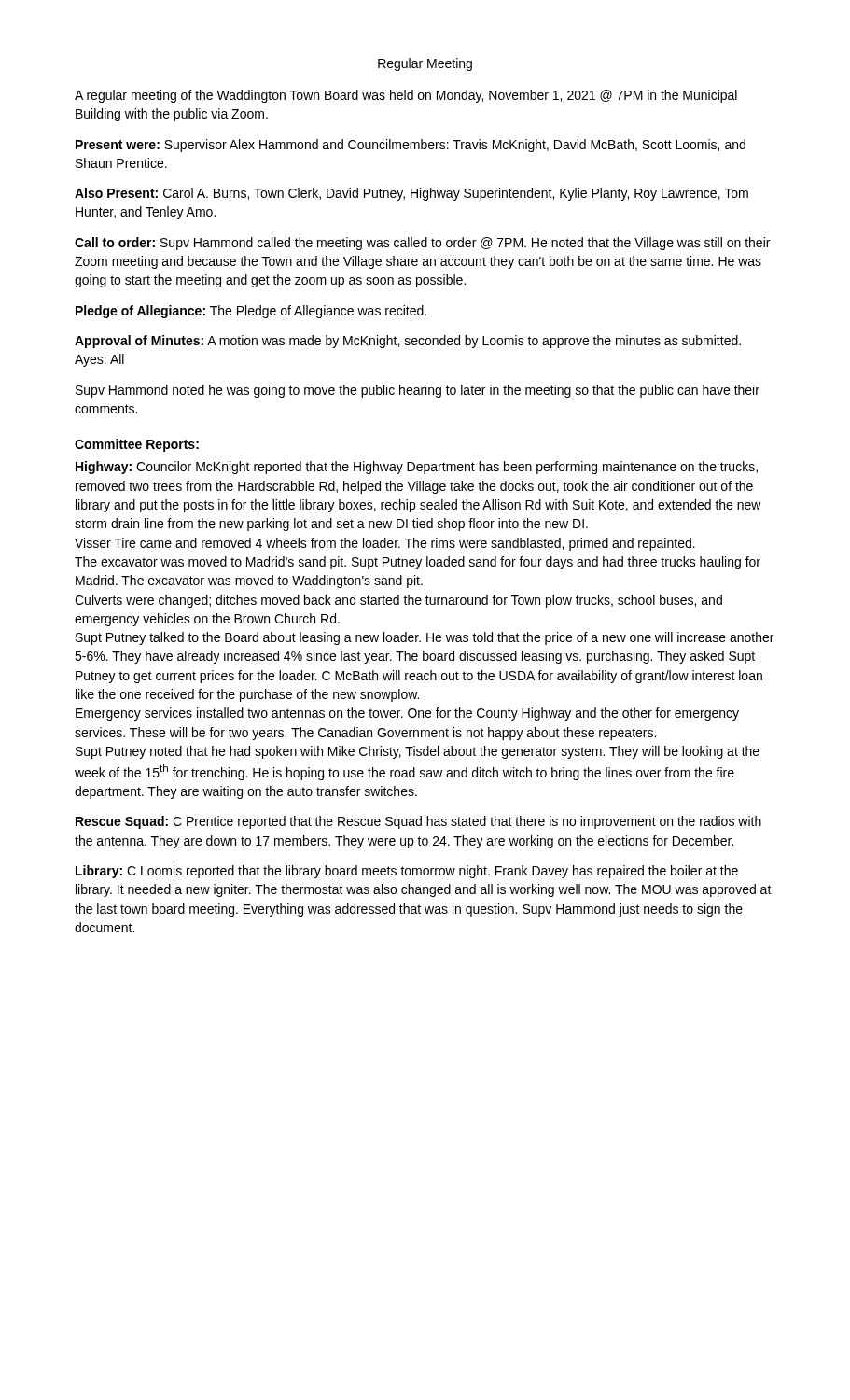Locate the text "Committee Reports:"
Screen dimensions: 1400x850
click(x=137, y=444)
